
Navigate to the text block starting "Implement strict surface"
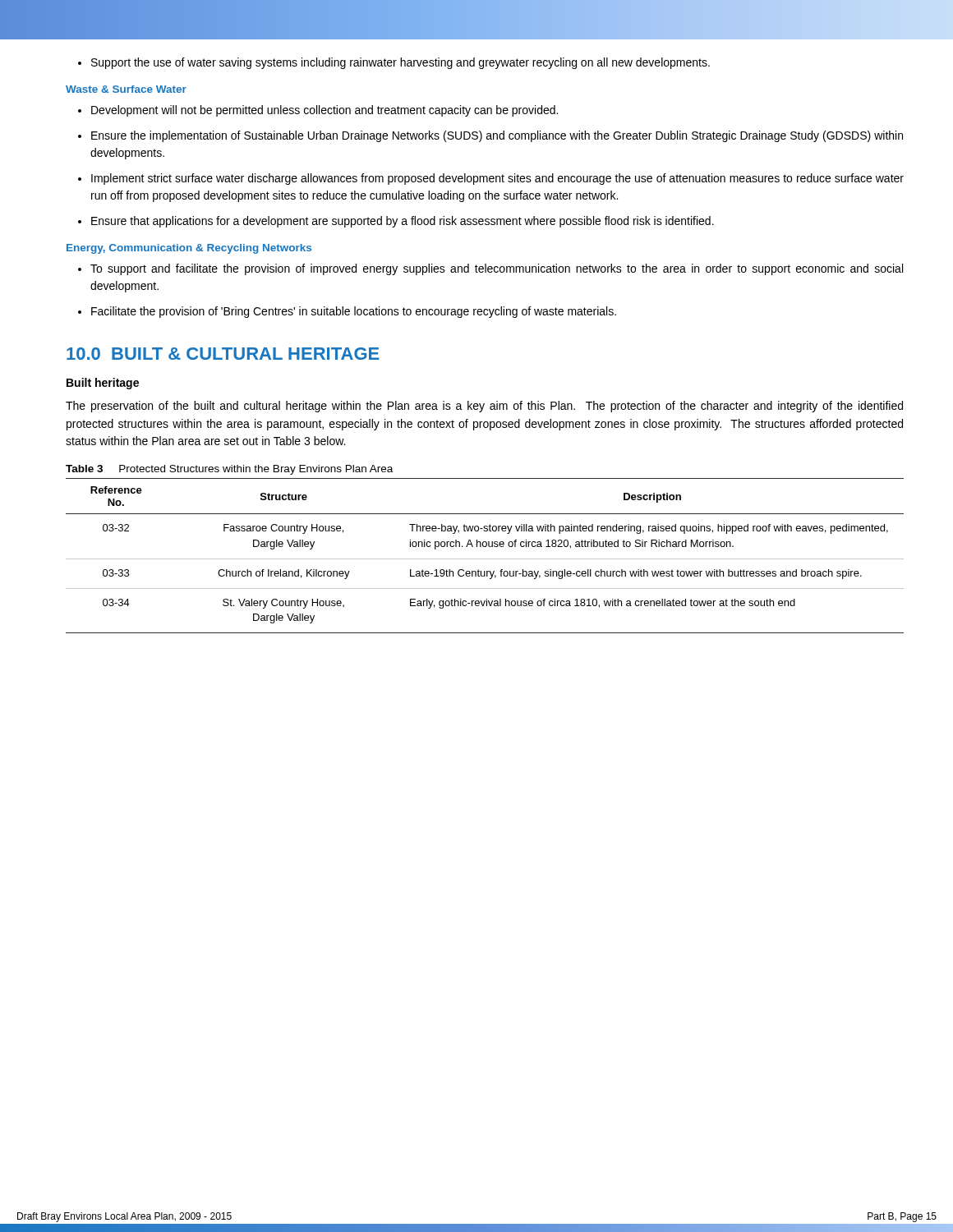click(485, 187)
